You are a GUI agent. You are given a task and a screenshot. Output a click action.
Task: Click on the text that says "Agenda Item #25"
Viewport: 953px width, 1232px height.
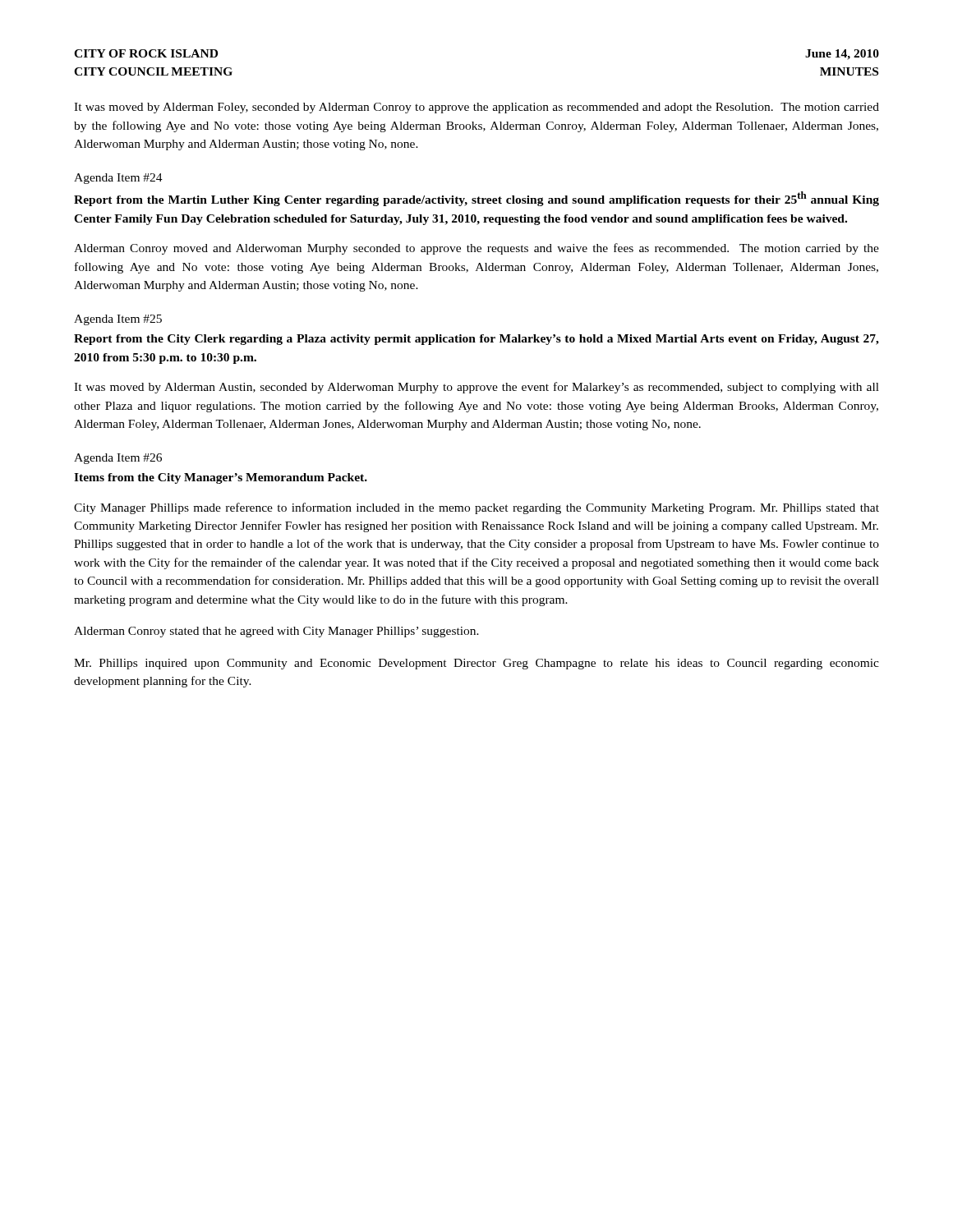[118, 318]
